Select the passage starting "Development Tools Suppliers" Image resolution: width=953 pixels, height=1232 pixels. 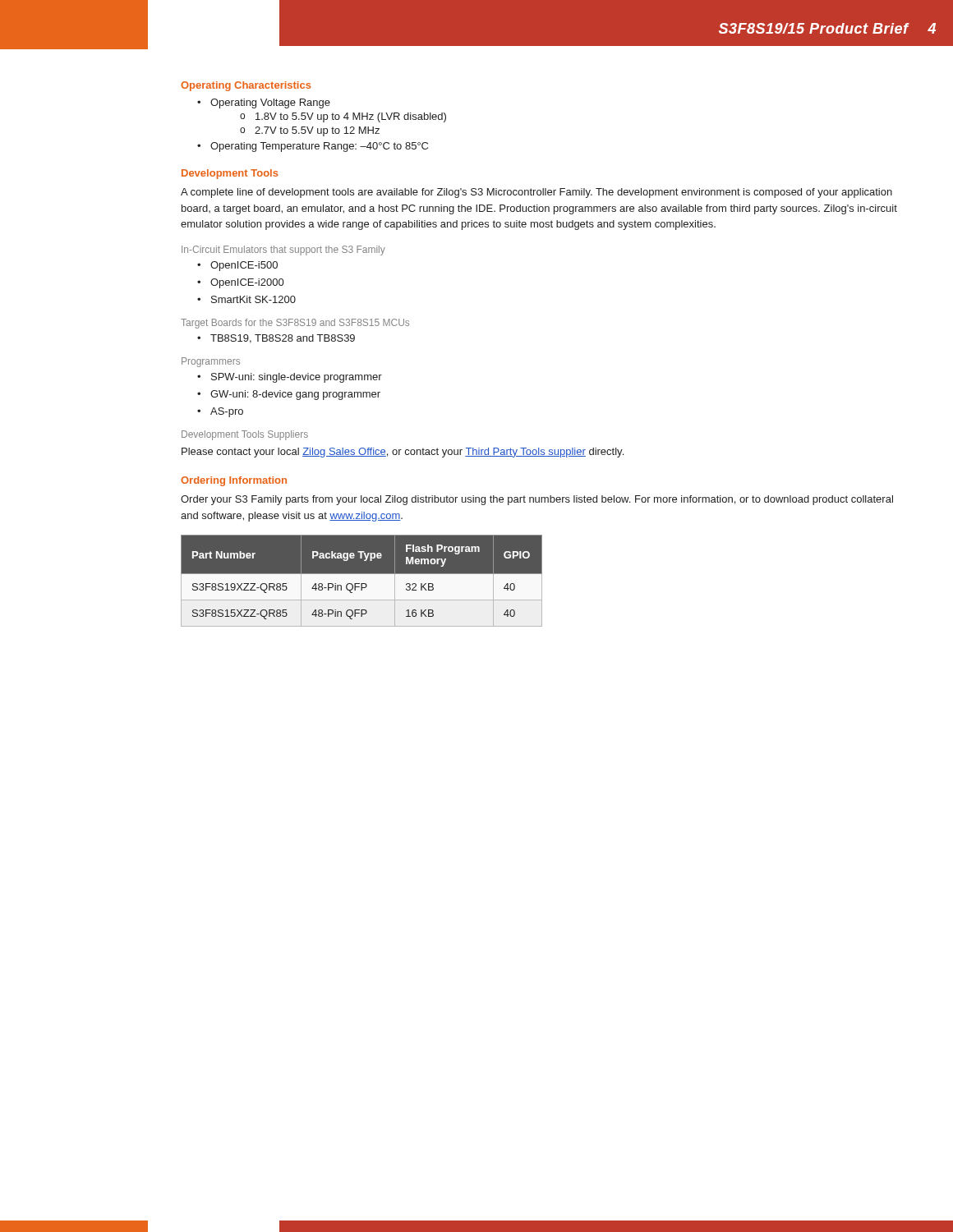point(245,434)
